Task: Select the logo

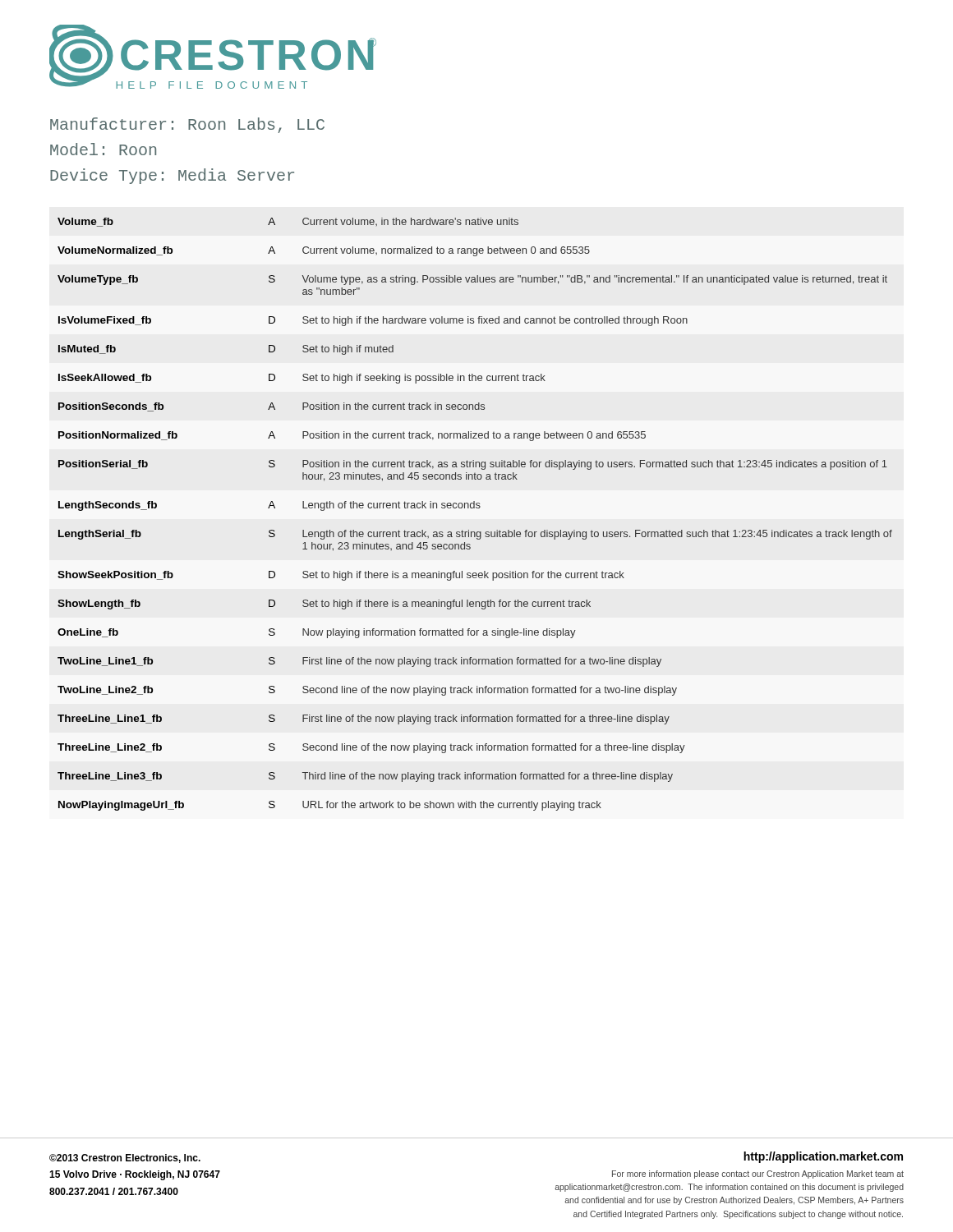Action: coord(476,61)
